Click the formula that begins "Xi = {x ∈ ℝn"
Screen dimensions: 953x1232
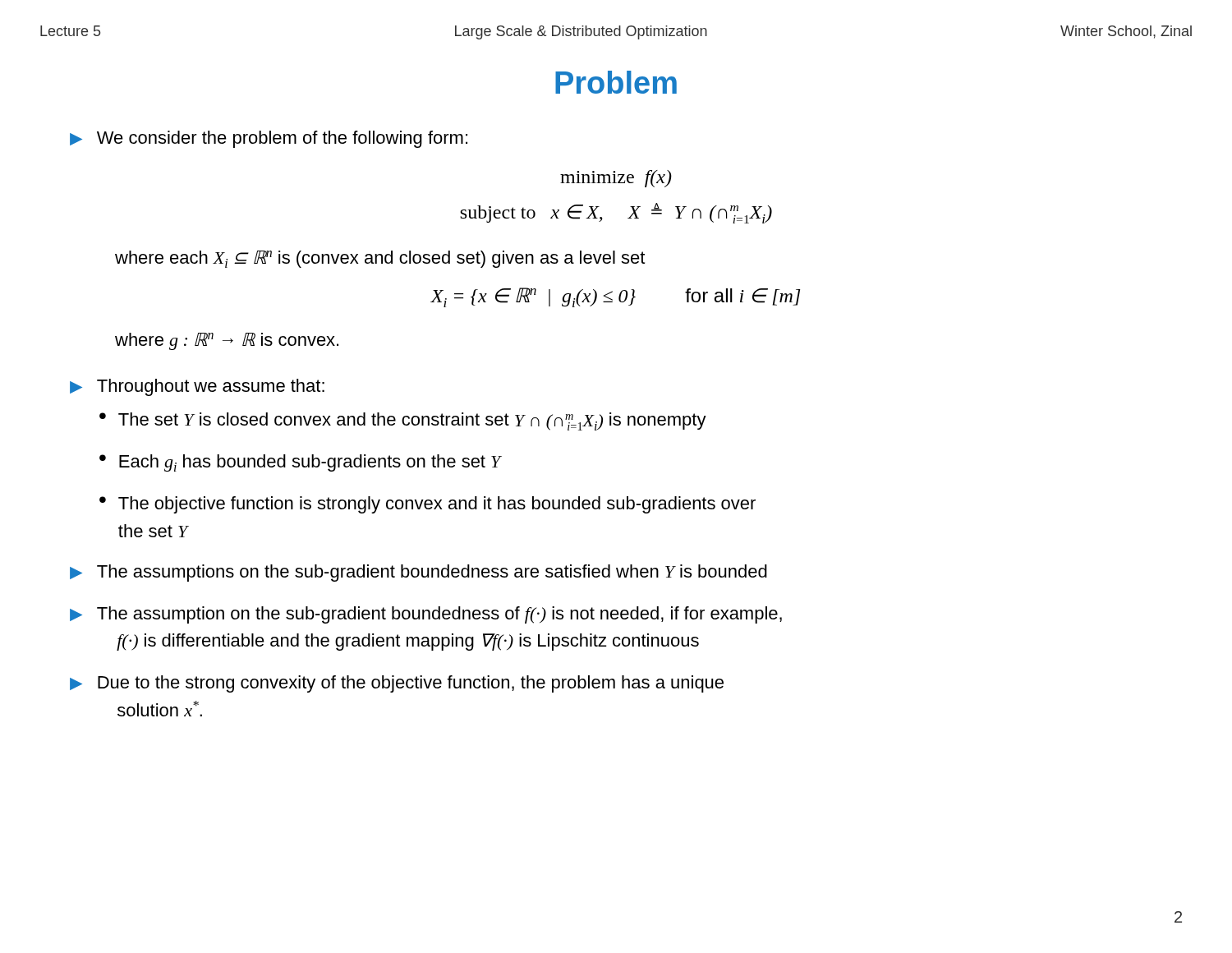tap(616, 297)
